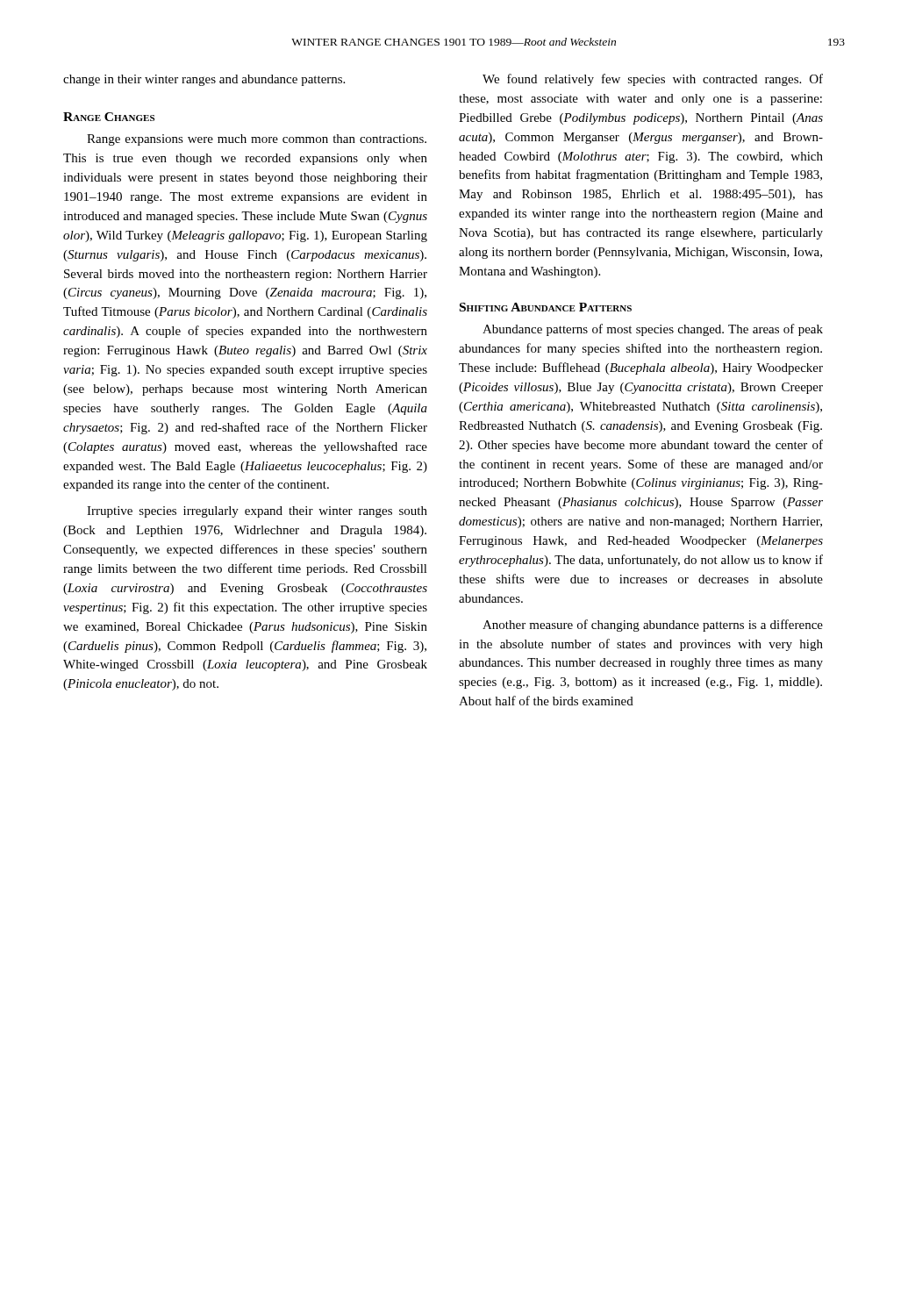
Task: Find the text block containing "We found relatively few species with"
Action: coord(641,176)
